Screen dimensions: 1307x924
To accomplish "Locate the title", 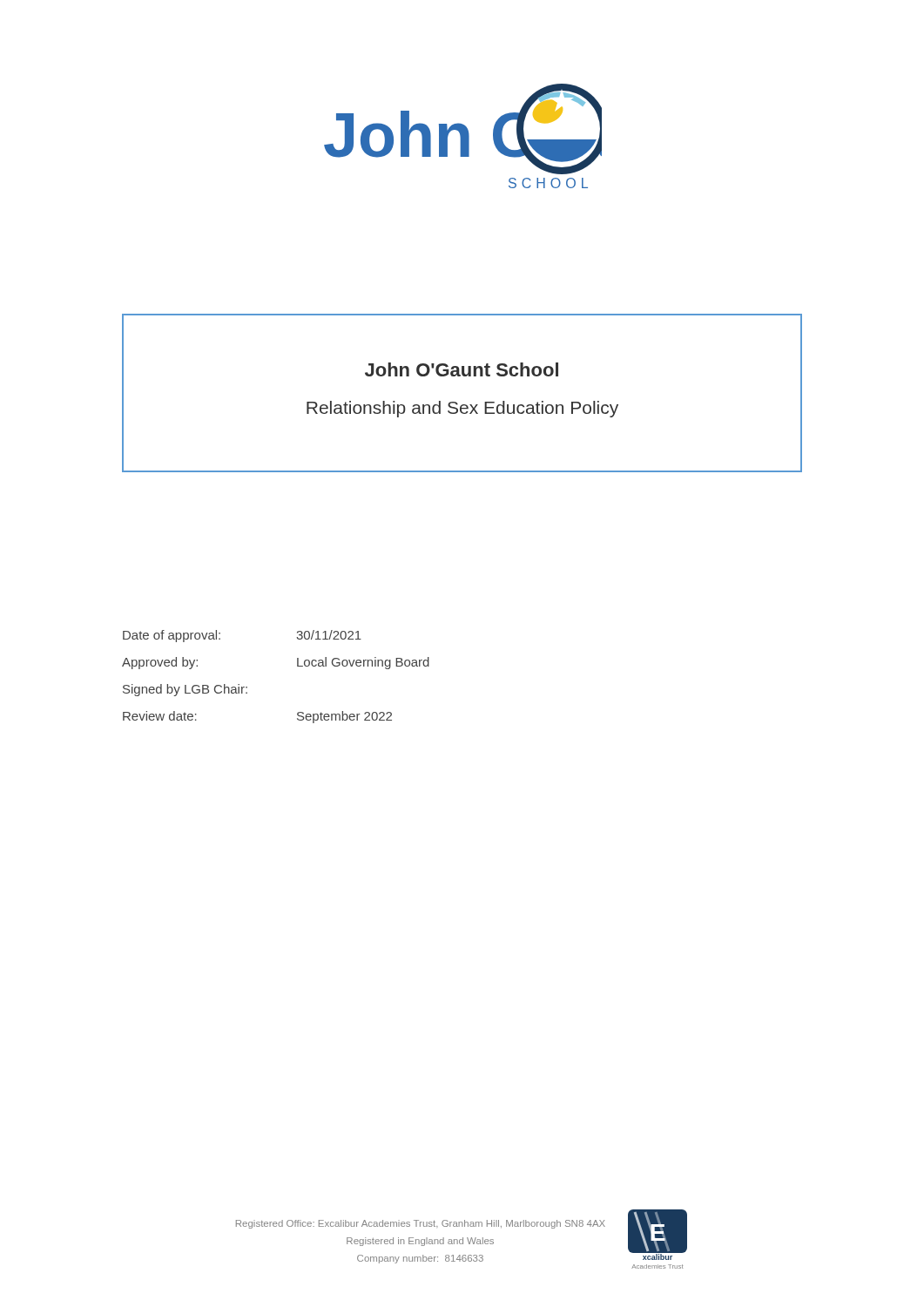I will click(x=462, y=389).
